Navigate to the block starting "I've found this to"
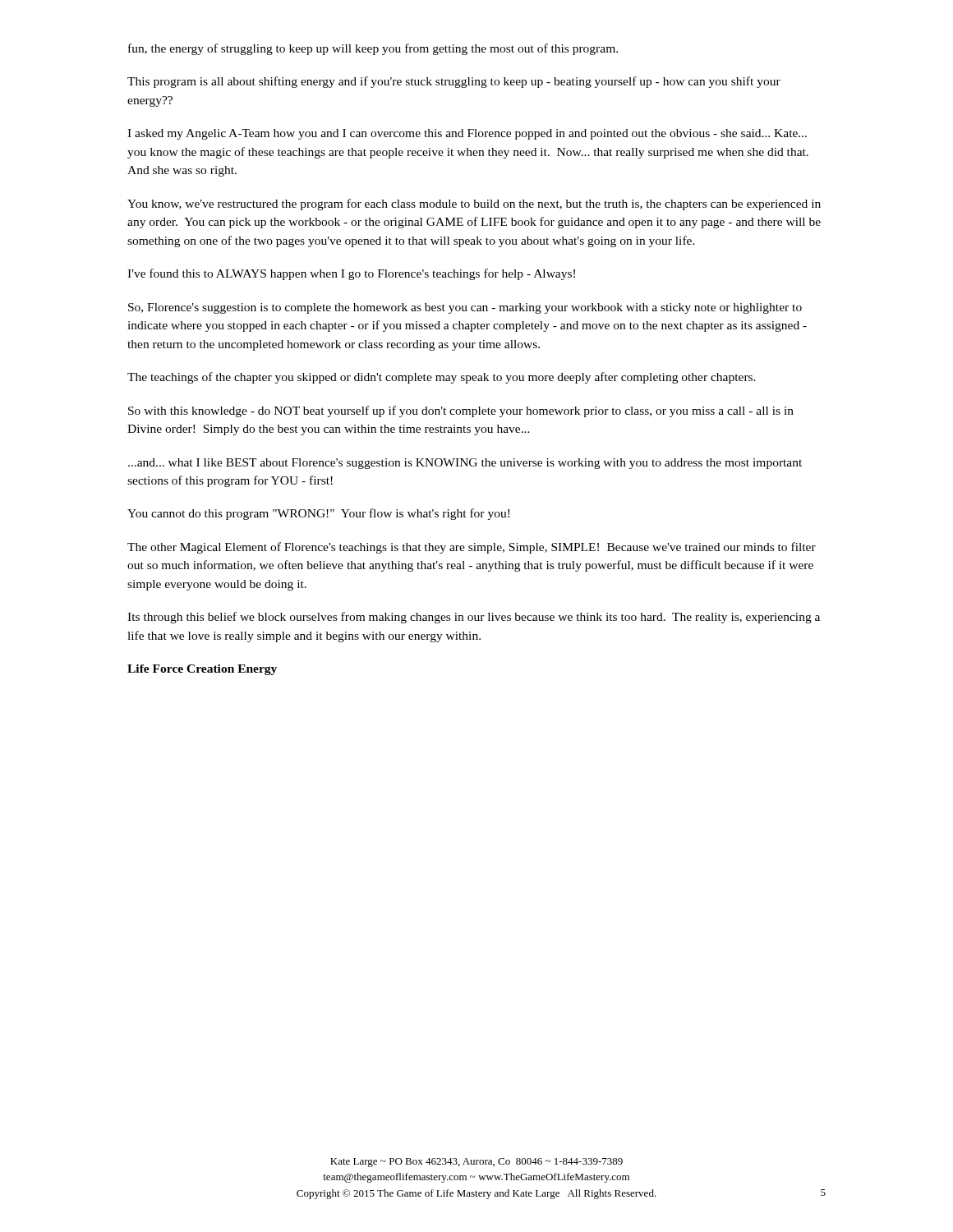Viewport: 953px width, 1232px height. (352, 273)
